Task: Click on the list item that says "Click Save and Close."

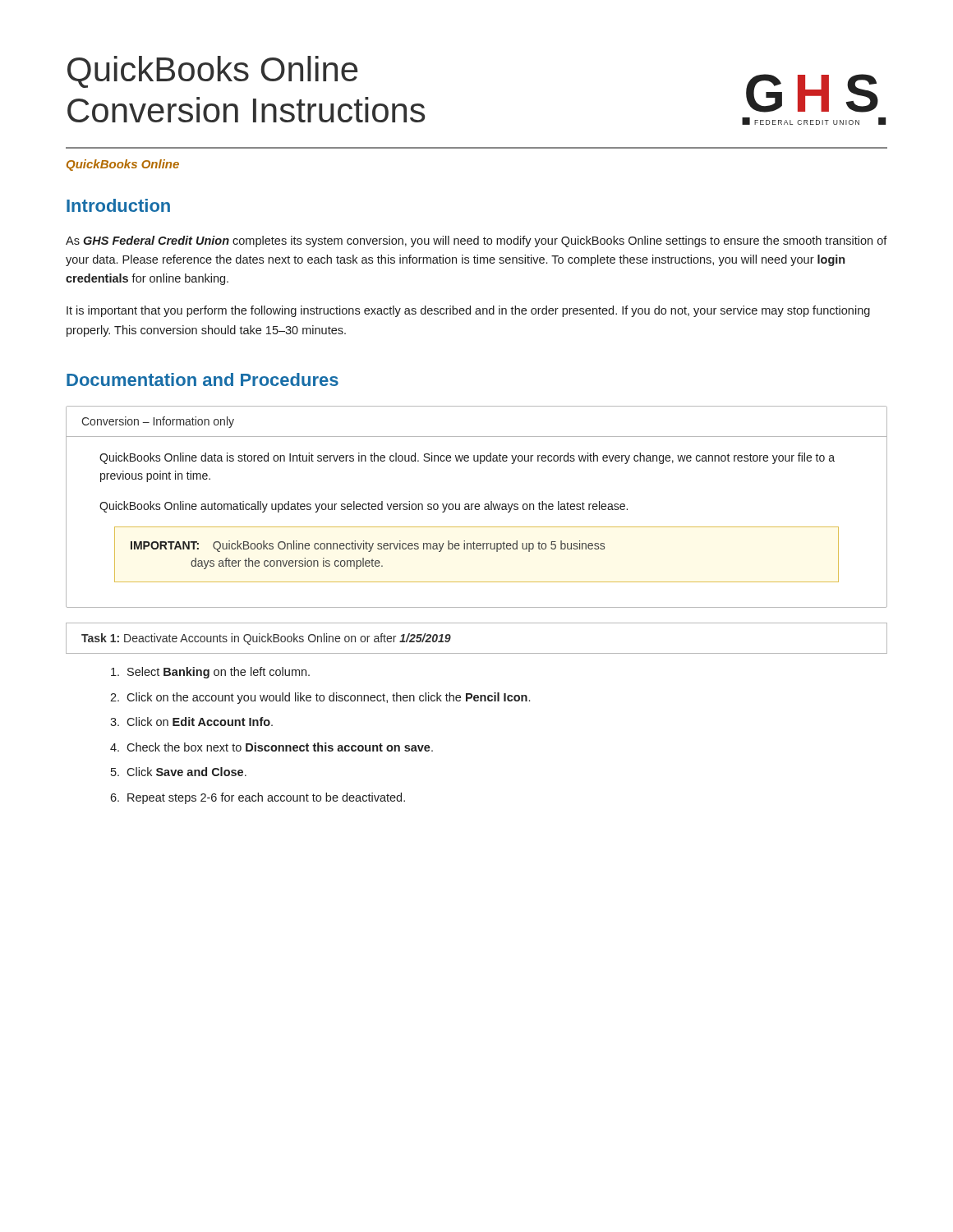Action: pyautogui.click(x=187, y=772)
